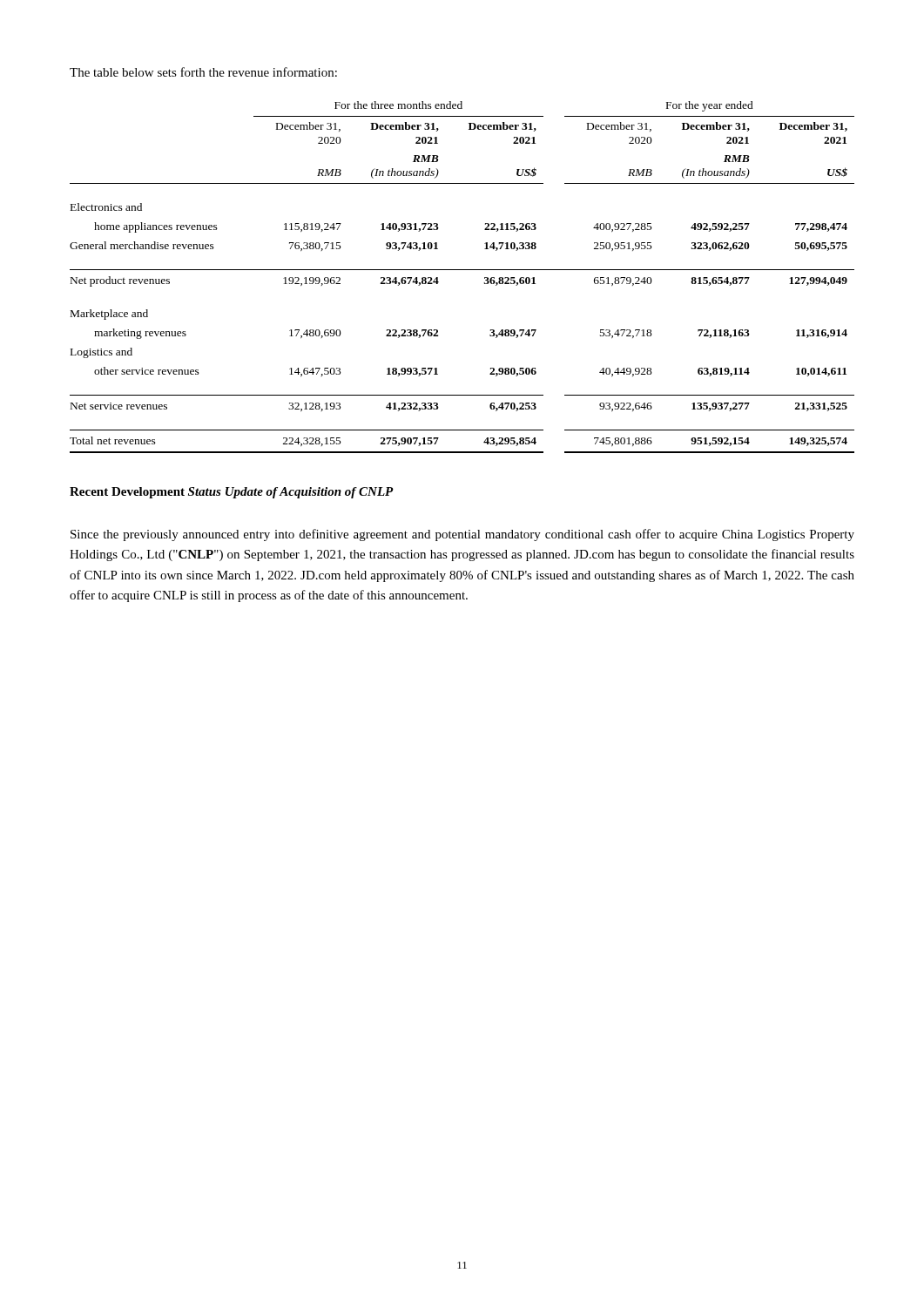The height and width of the screenshot is (1307, 924).
Task: Locate the text that says "The table below sets forth the revenue information:"
Action: (204, 73)
